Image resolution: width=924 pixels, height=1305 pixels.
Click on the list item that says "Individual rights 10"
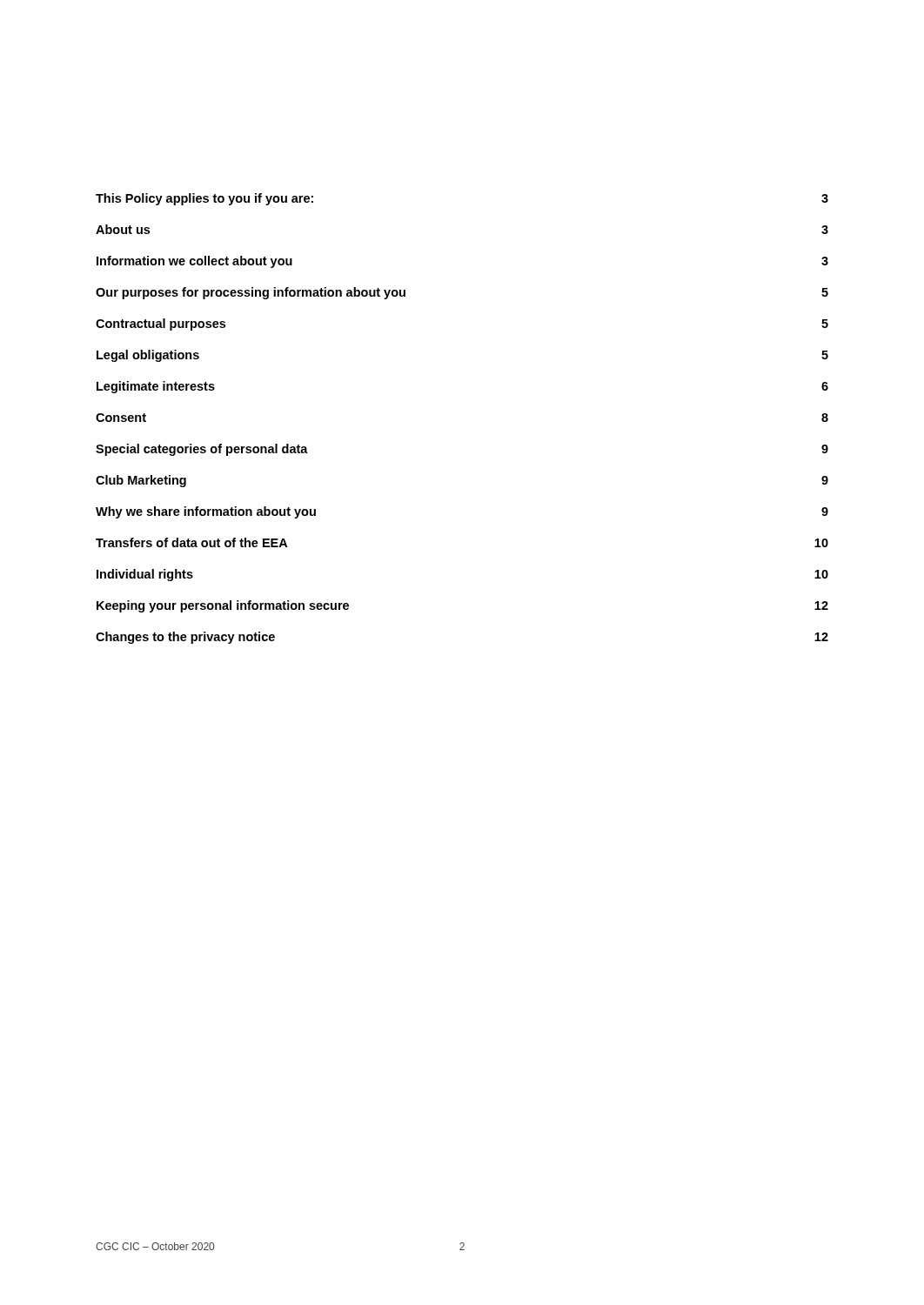pyautogui.click(x=149, y=575)
